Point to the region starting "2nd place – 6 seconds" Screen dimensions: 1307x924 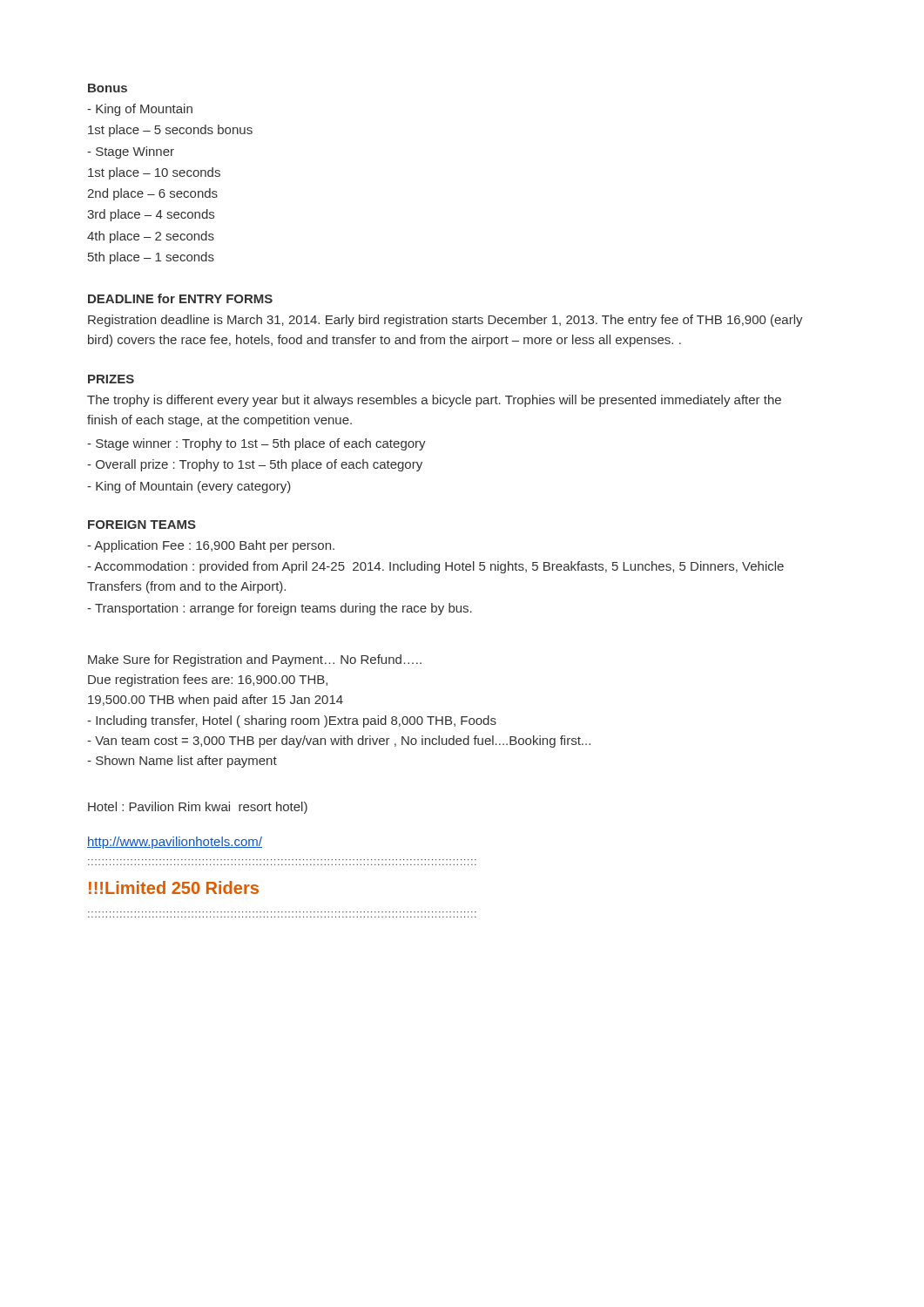point(152,193)
